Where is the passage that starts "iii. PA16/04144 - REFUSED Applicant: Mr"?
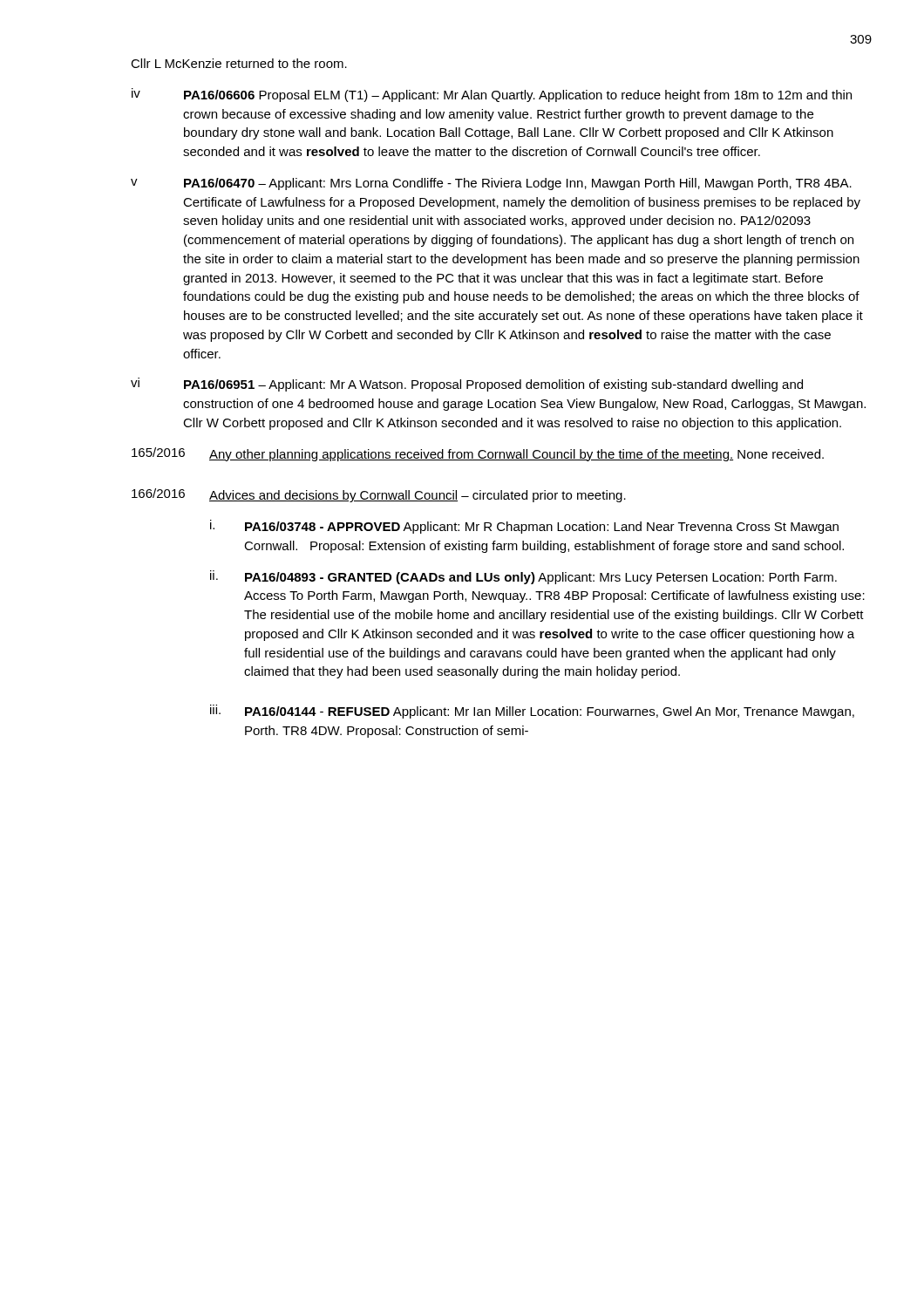The image size is (924, 1308). (540, 721)
